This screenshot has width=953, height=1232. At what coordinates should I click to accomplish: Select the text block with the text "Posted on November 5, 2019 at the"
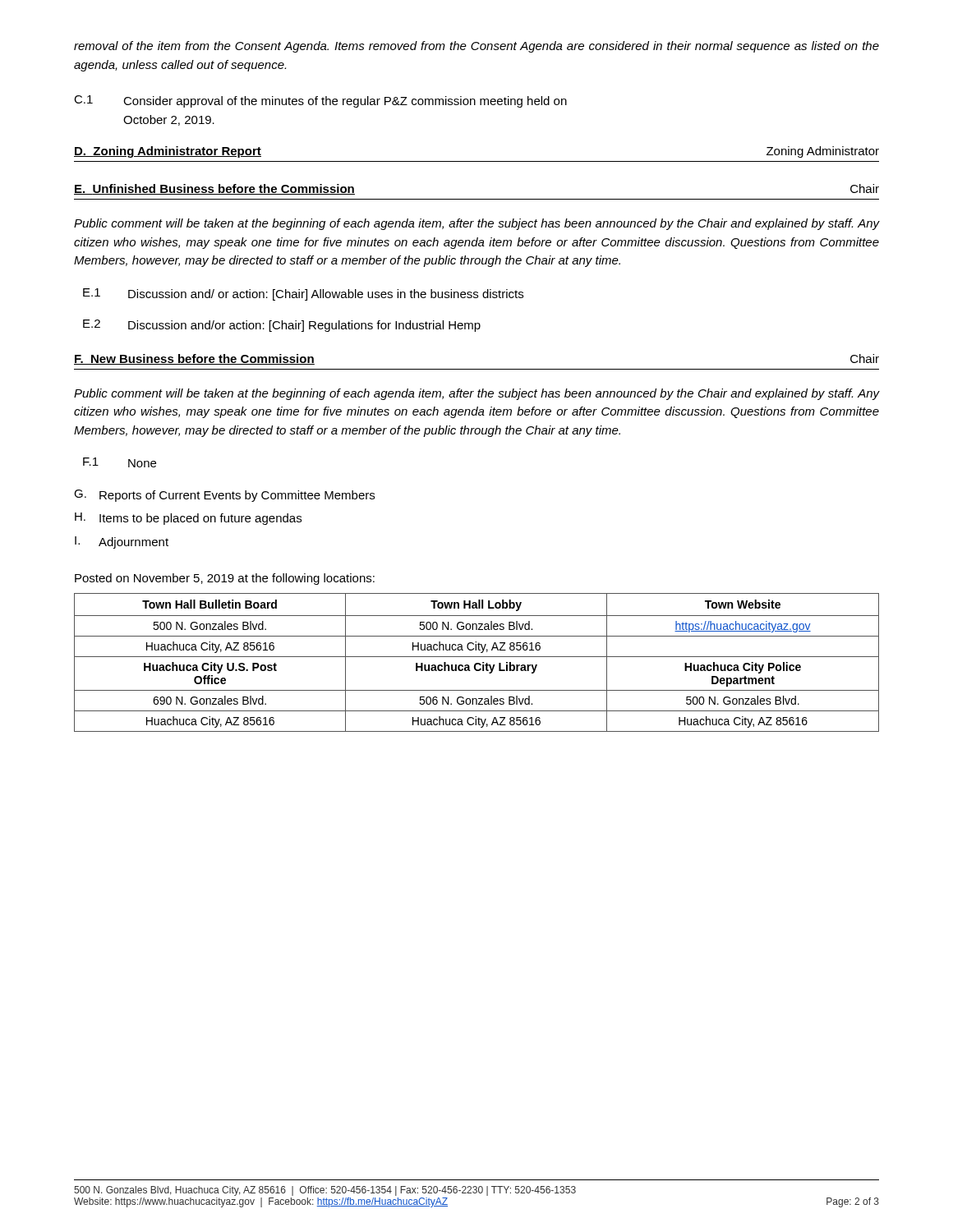click(225, 579)
